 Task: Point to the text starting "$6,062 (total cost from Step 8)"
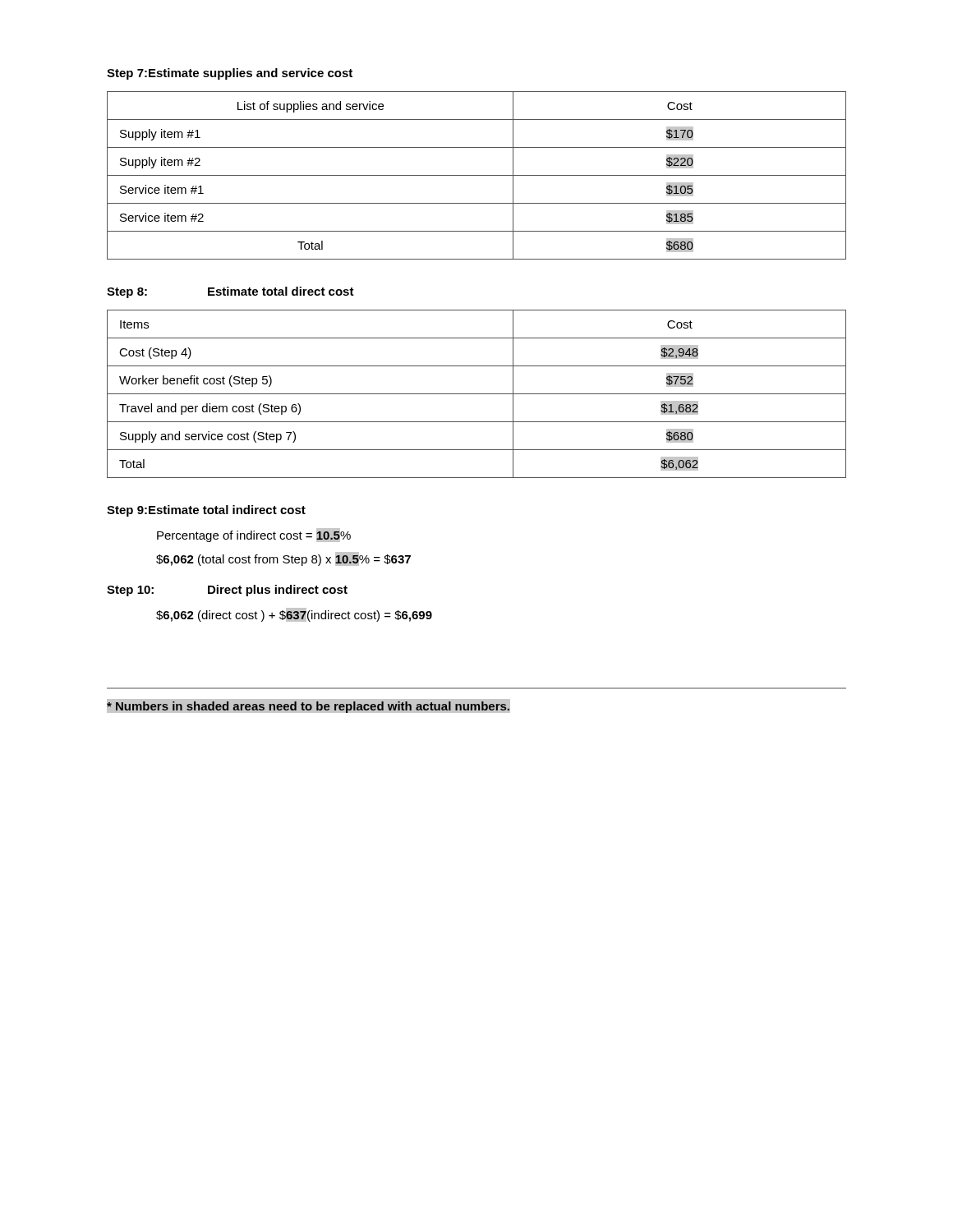(284, 559)
